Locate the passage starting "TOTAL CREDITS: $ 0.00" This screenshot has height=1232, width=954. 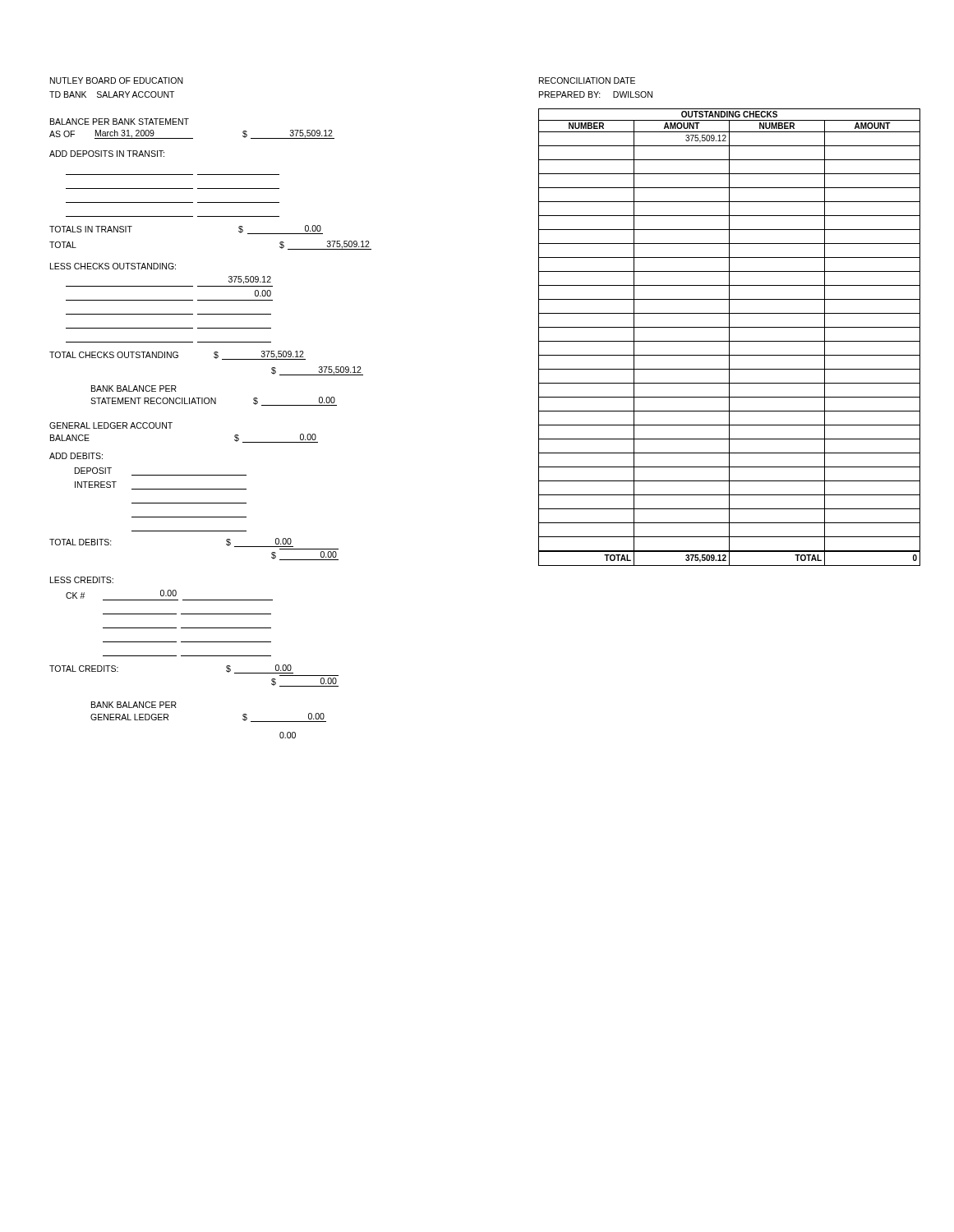pyautogui.click(x=288, y=674)
